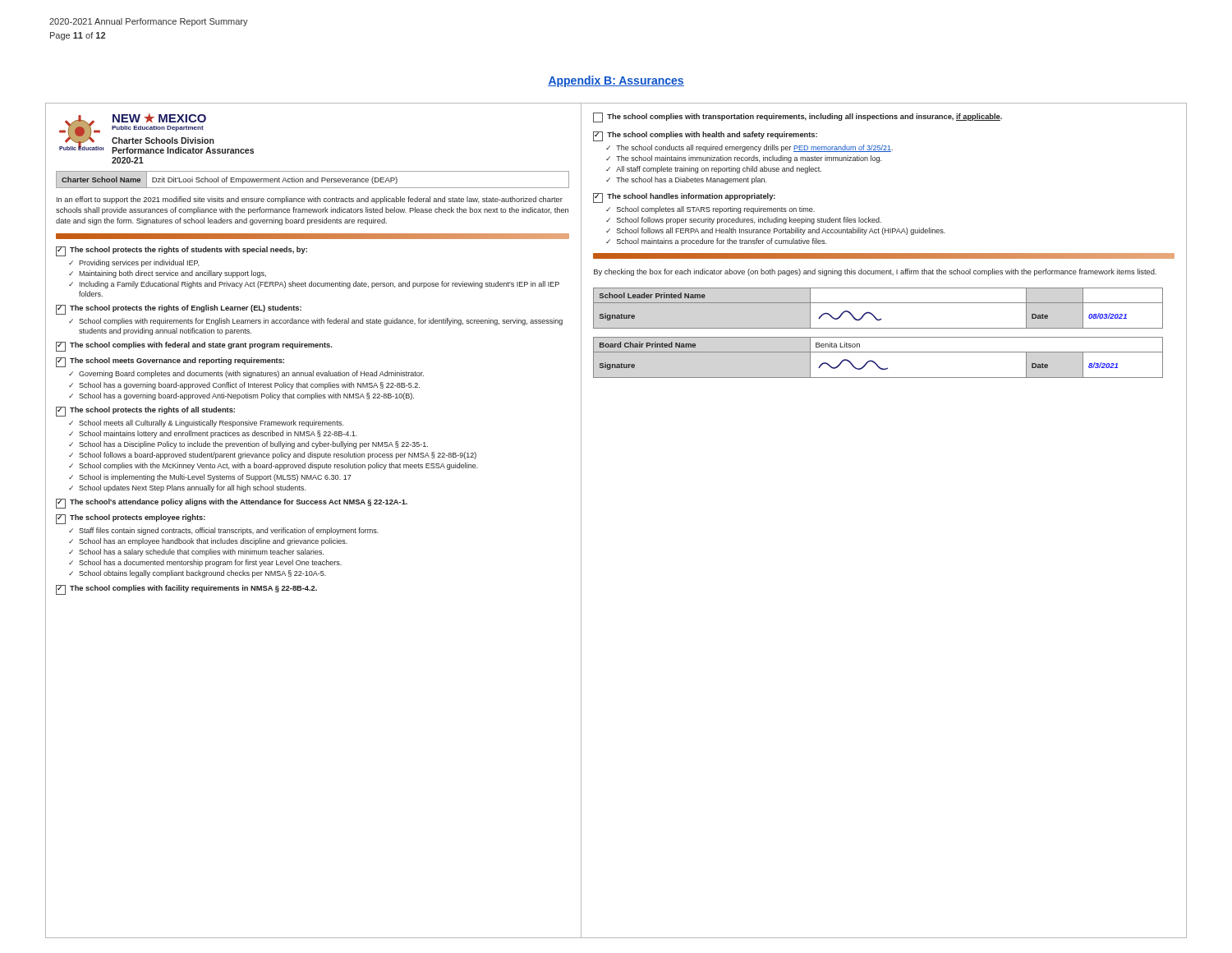Click on the text block containing "In an effort to support the 2021"
Image resolution: width=1232 pixels, height=953 pixels.
[312, 210]
